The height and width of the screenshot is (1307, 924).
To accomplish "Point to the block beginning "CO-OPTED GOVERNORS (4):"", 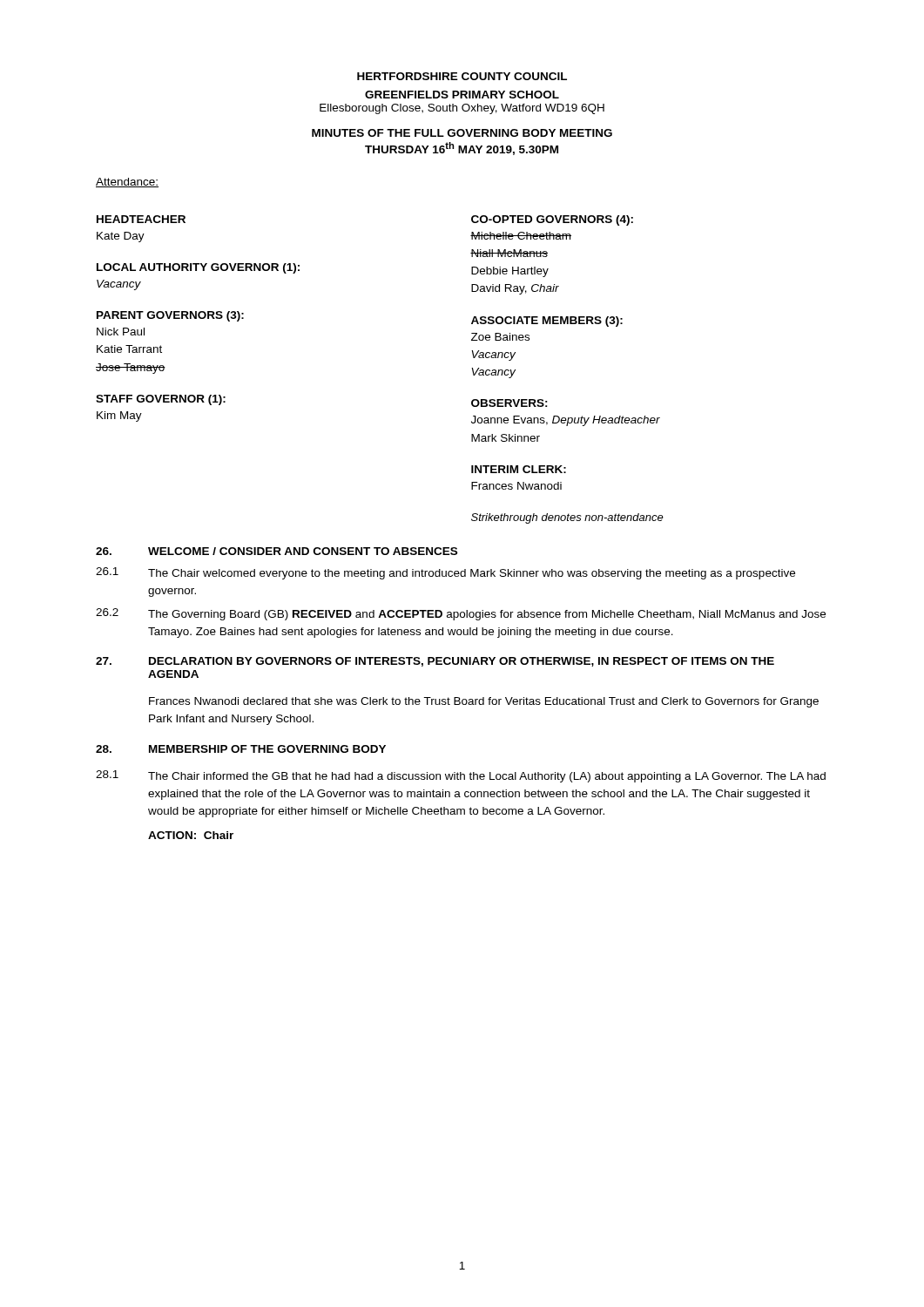I will (x=552, y=220).
